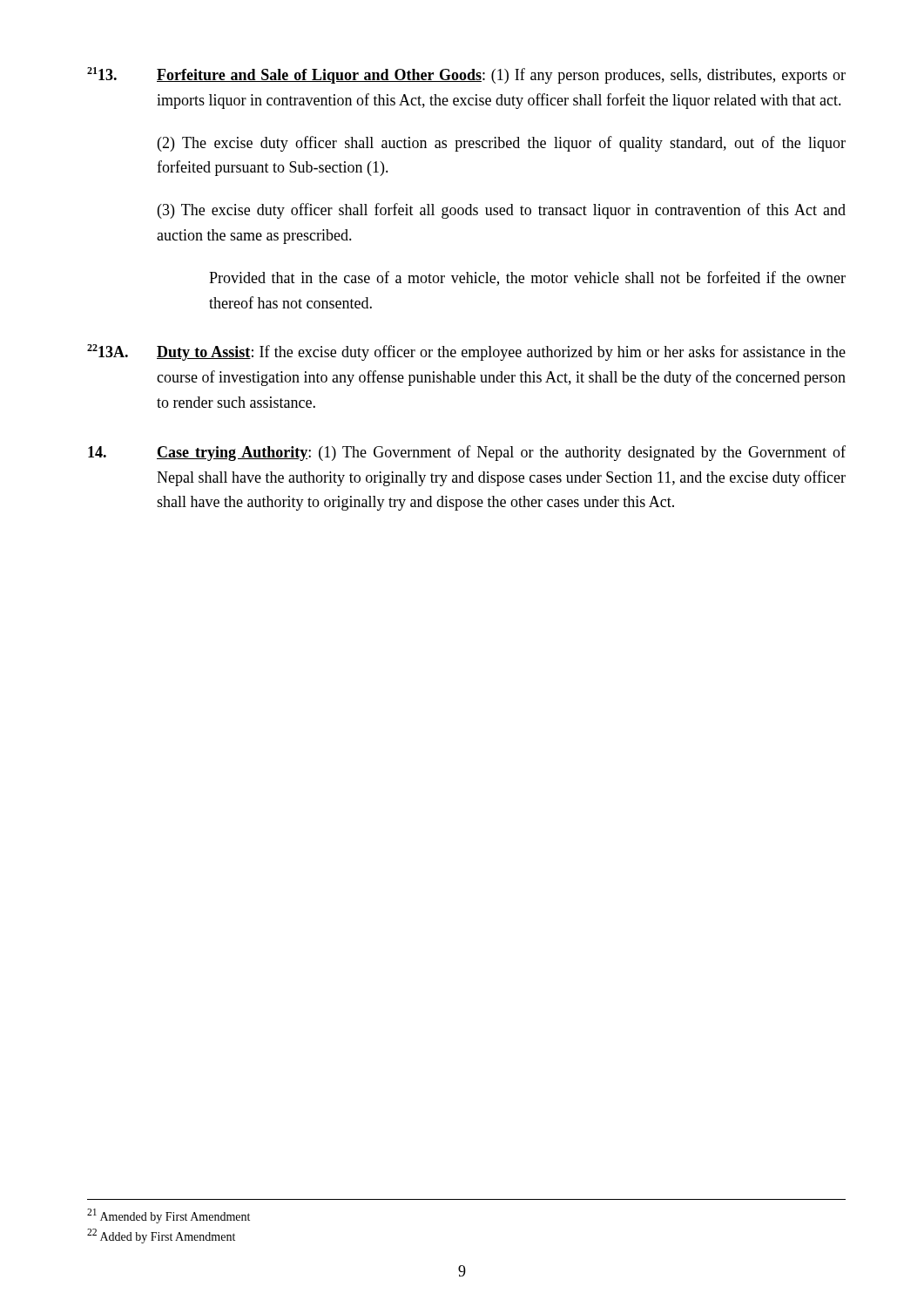
Task: Click on the text block containing "2213A. Duty to Assist: If"
Action: point(466,378)
